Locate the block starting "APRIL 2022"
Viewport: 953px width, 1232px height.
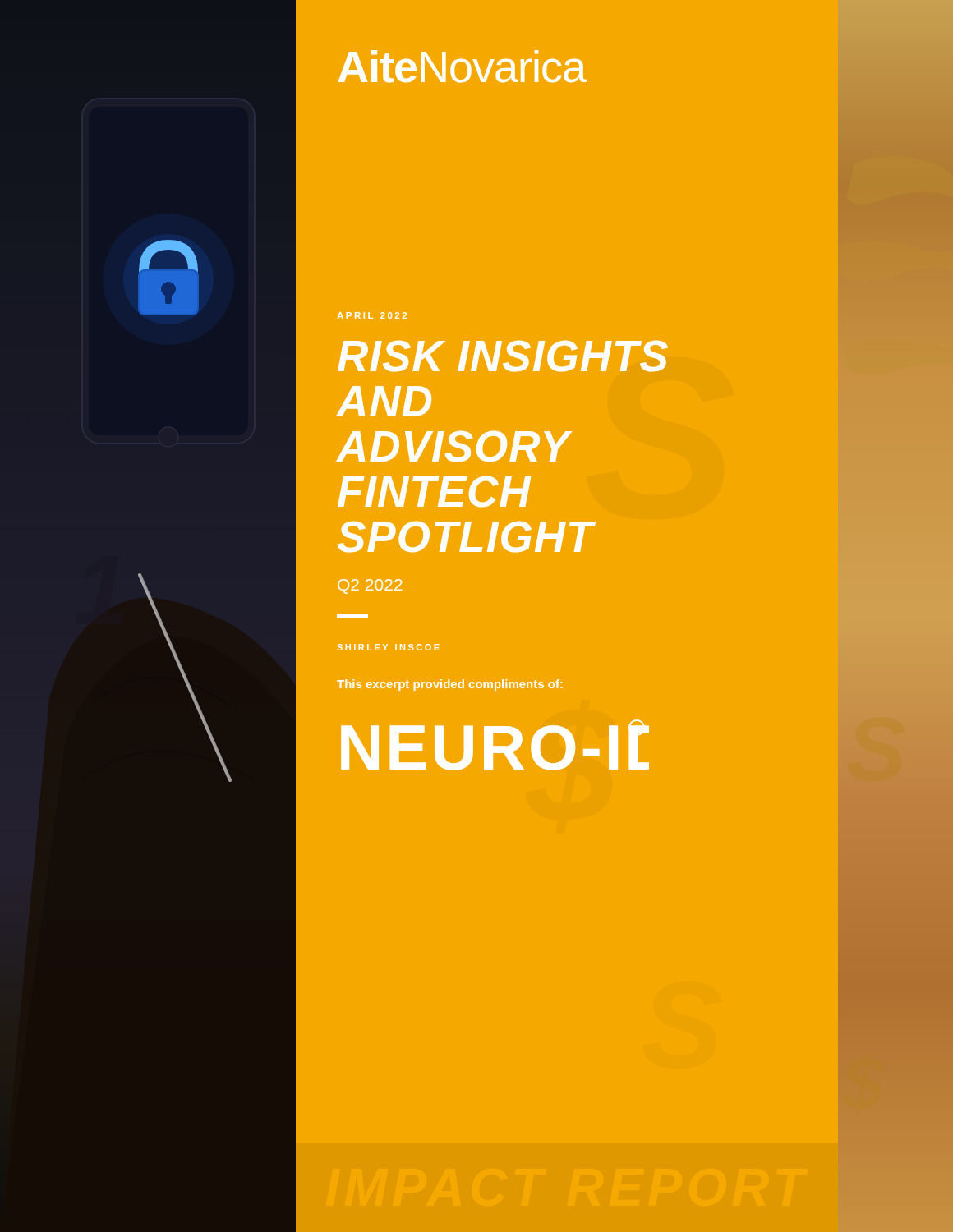pyautogui.click(x=373, y=315)
